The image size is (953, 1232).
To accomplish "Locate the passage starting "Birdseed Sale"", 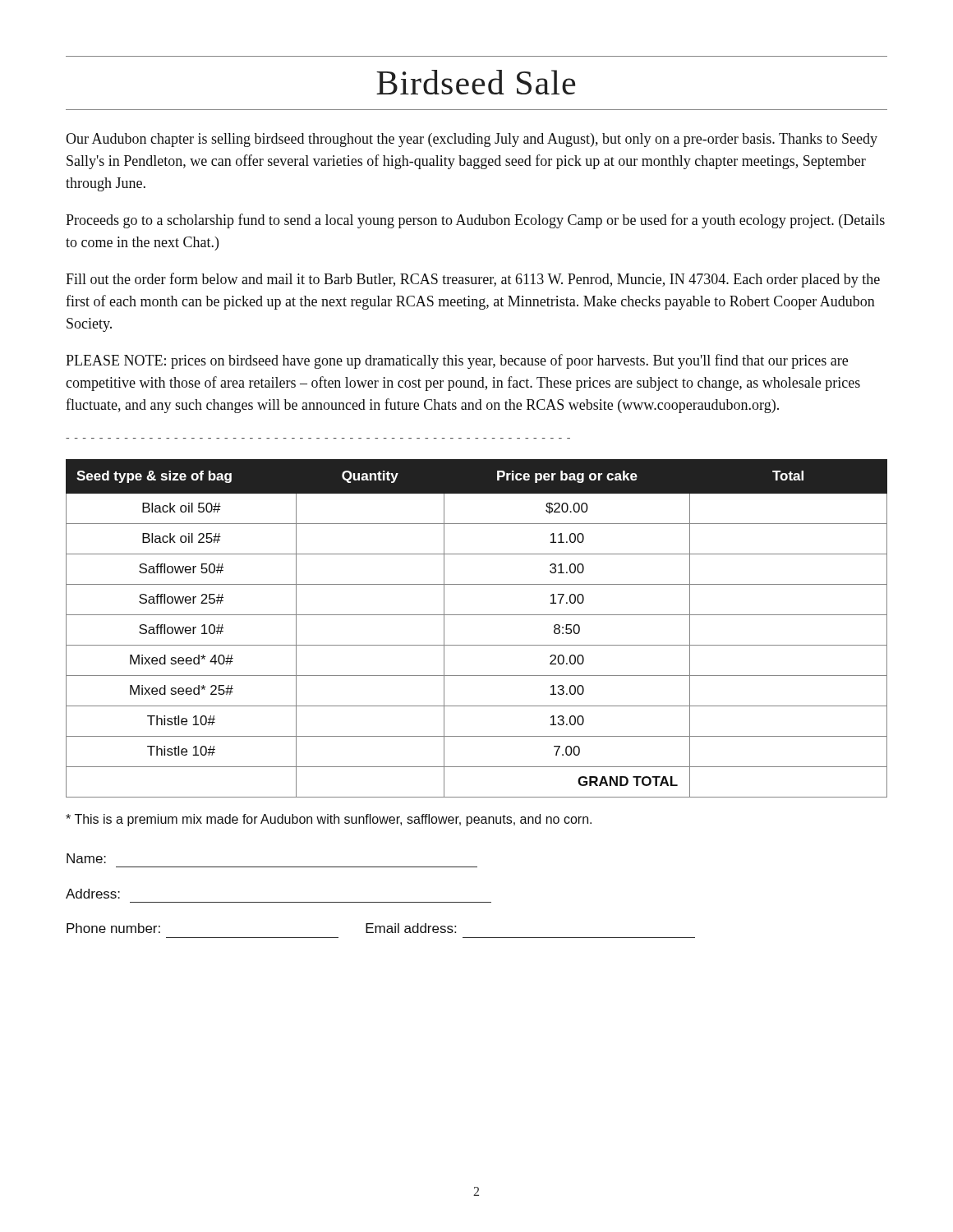I will [x=476, y=83].
